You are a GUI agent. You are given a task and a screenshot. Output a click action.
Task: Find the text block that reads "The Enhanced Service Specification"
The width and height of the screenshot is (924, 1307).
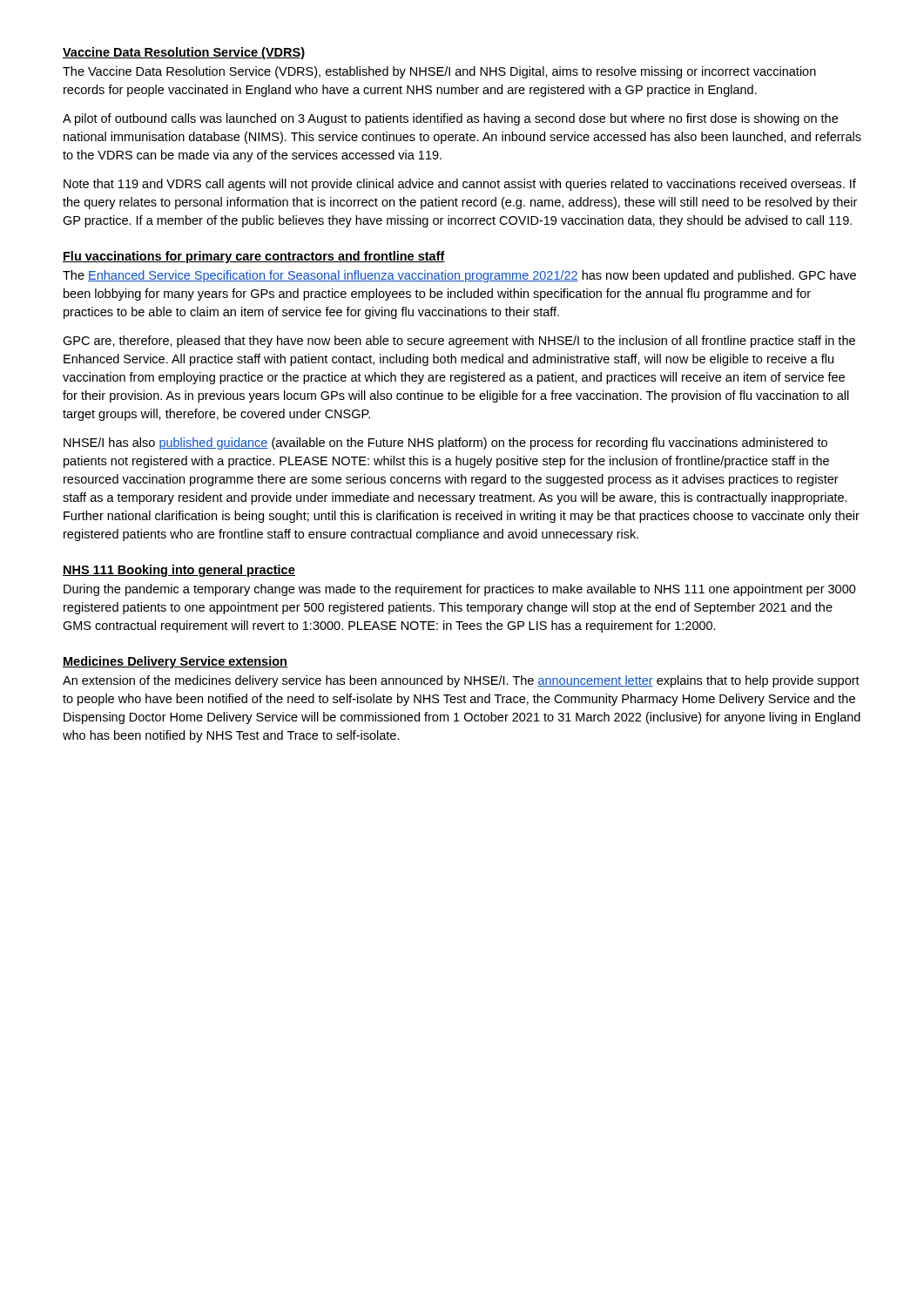(462, 405)
